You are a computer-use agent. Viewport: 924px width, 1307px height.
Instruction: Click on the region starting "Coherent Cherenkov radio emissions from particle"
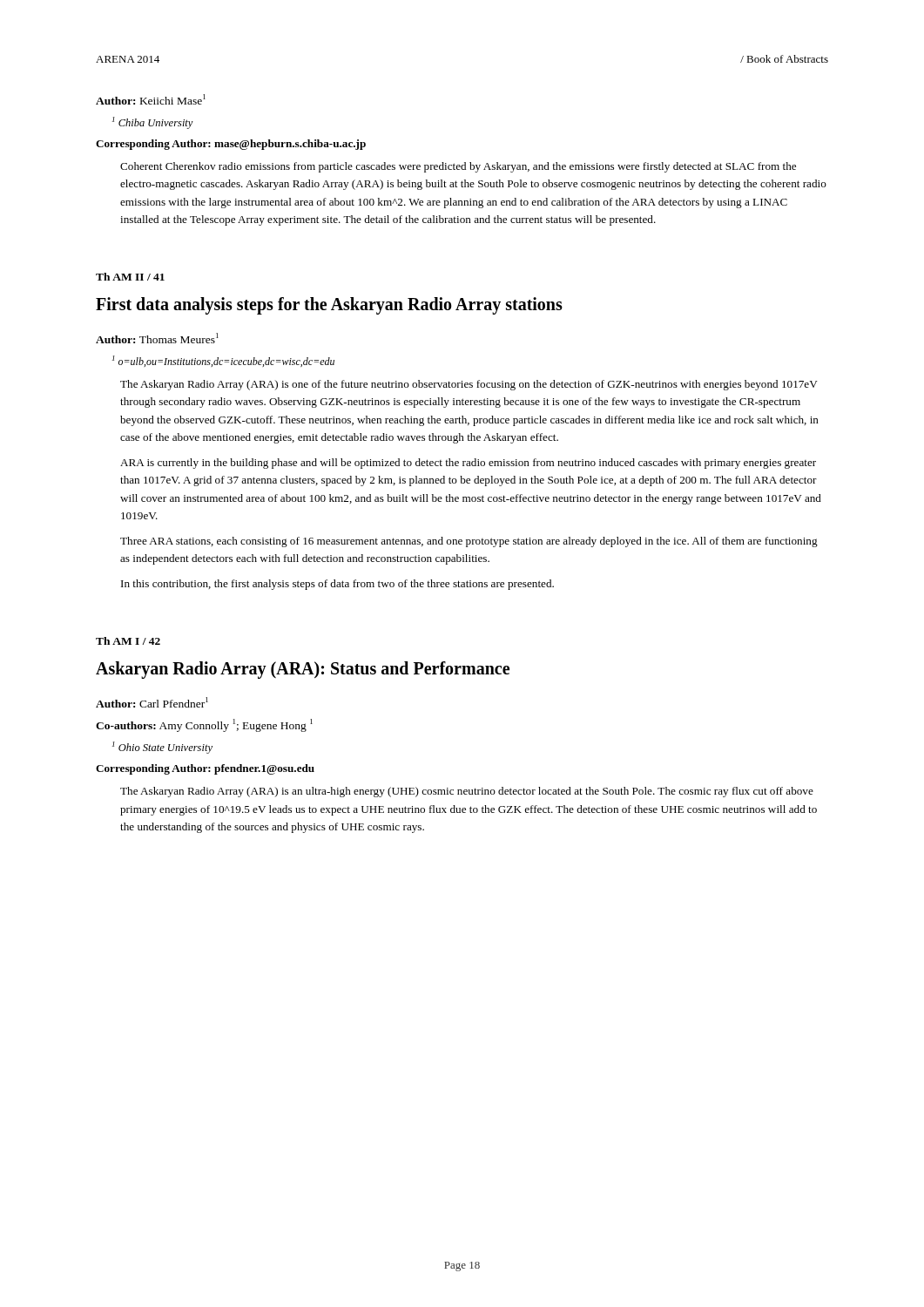473,192
